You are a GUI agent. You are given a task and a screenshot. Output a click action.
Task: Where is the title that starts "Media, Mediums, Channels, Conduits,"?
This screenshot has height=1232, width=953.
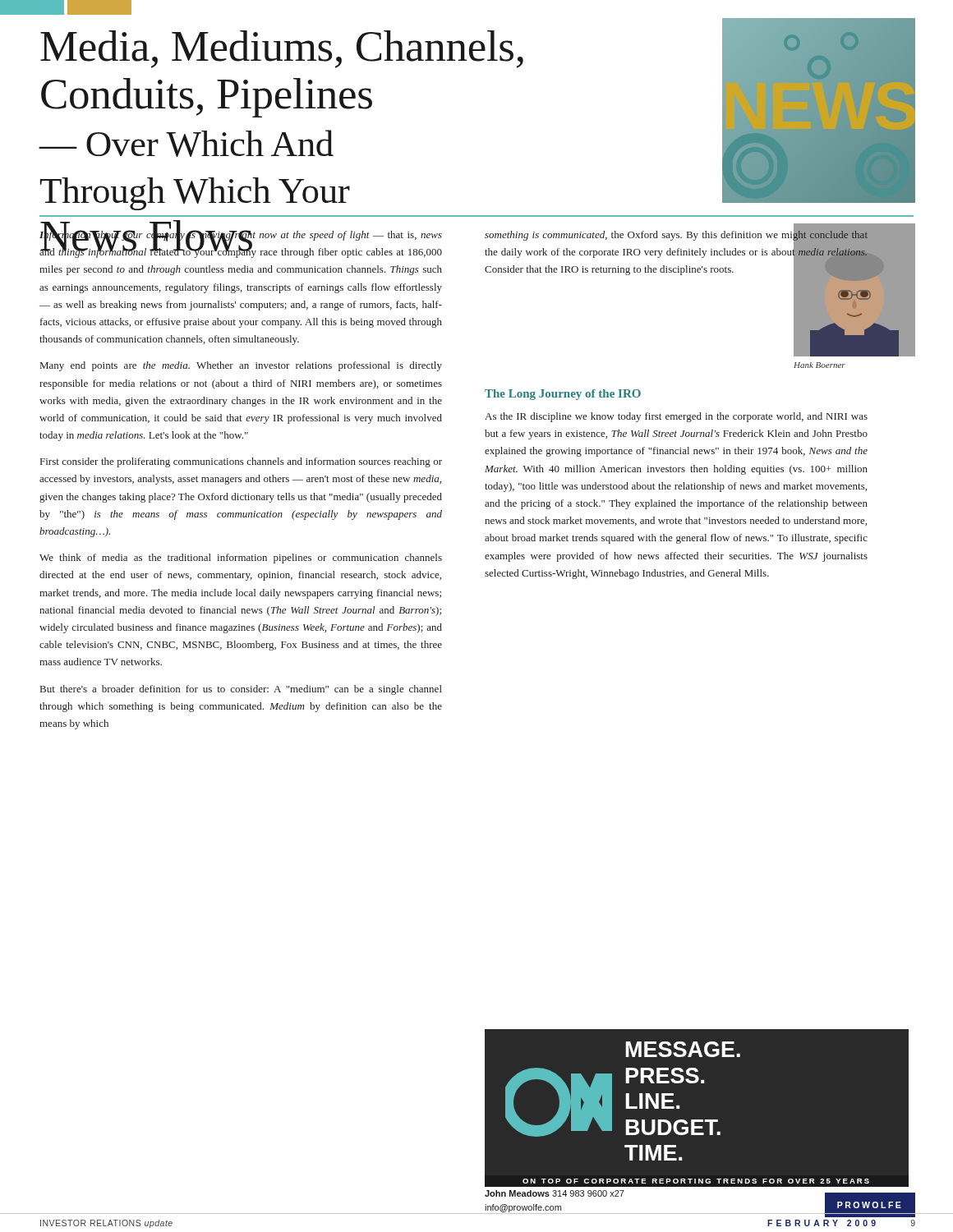pyautogui.click(x=298, y=142)
